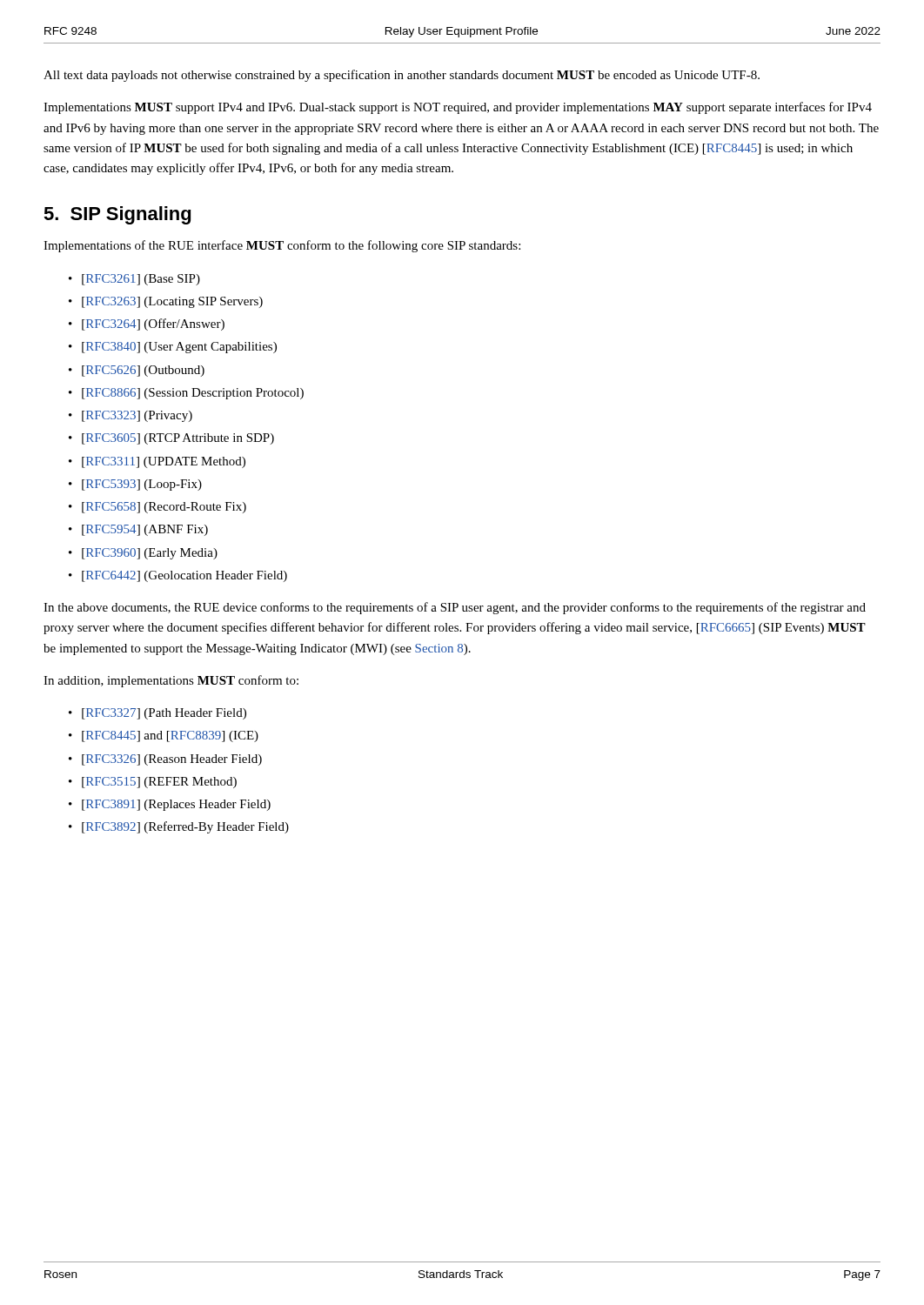Point to the passage starting "[RFC3515] (REFER Method)"

point(159,782)
